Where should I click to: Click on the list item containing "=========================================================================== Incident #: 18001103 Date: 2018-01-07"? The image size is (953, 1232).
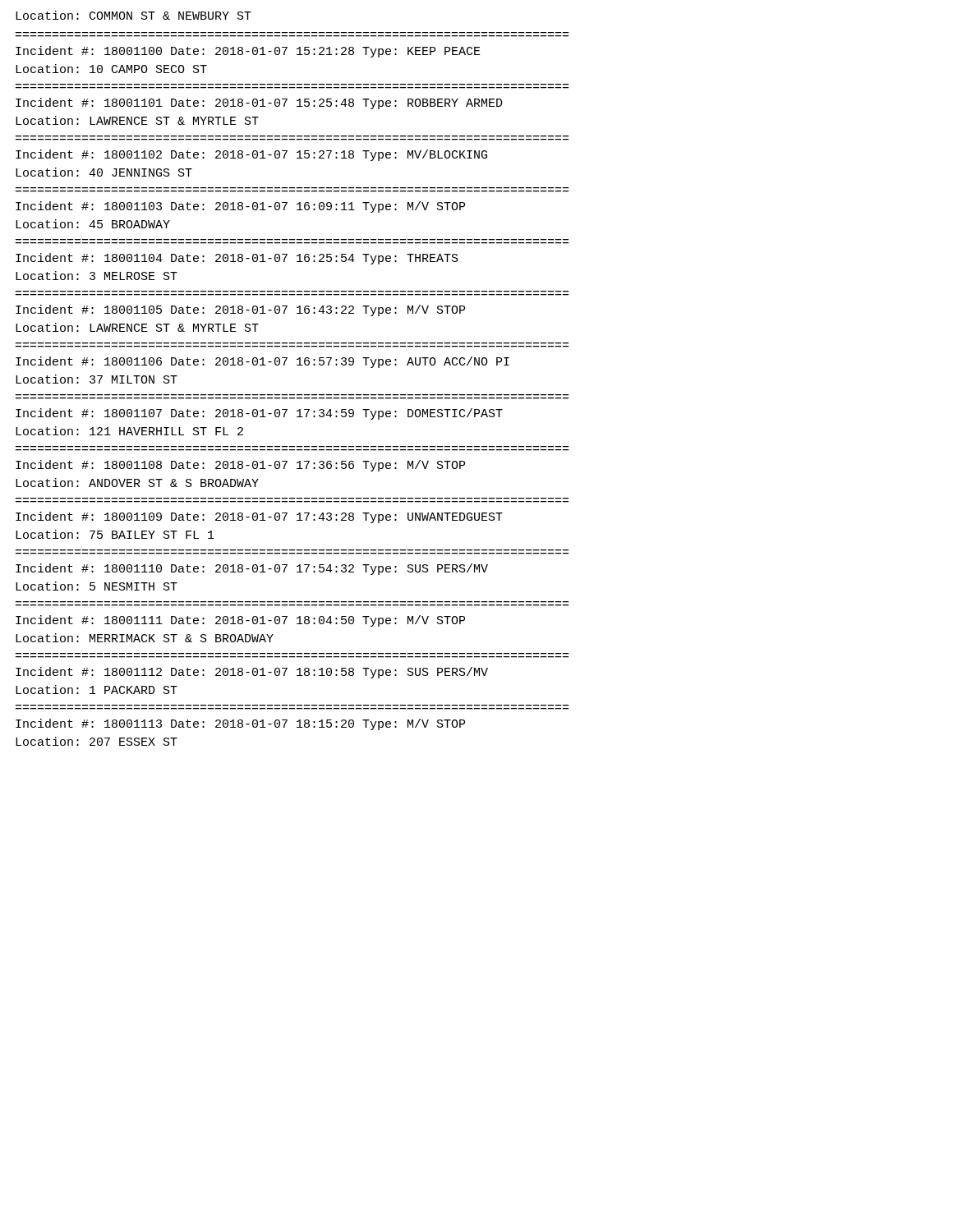[240, 207]
